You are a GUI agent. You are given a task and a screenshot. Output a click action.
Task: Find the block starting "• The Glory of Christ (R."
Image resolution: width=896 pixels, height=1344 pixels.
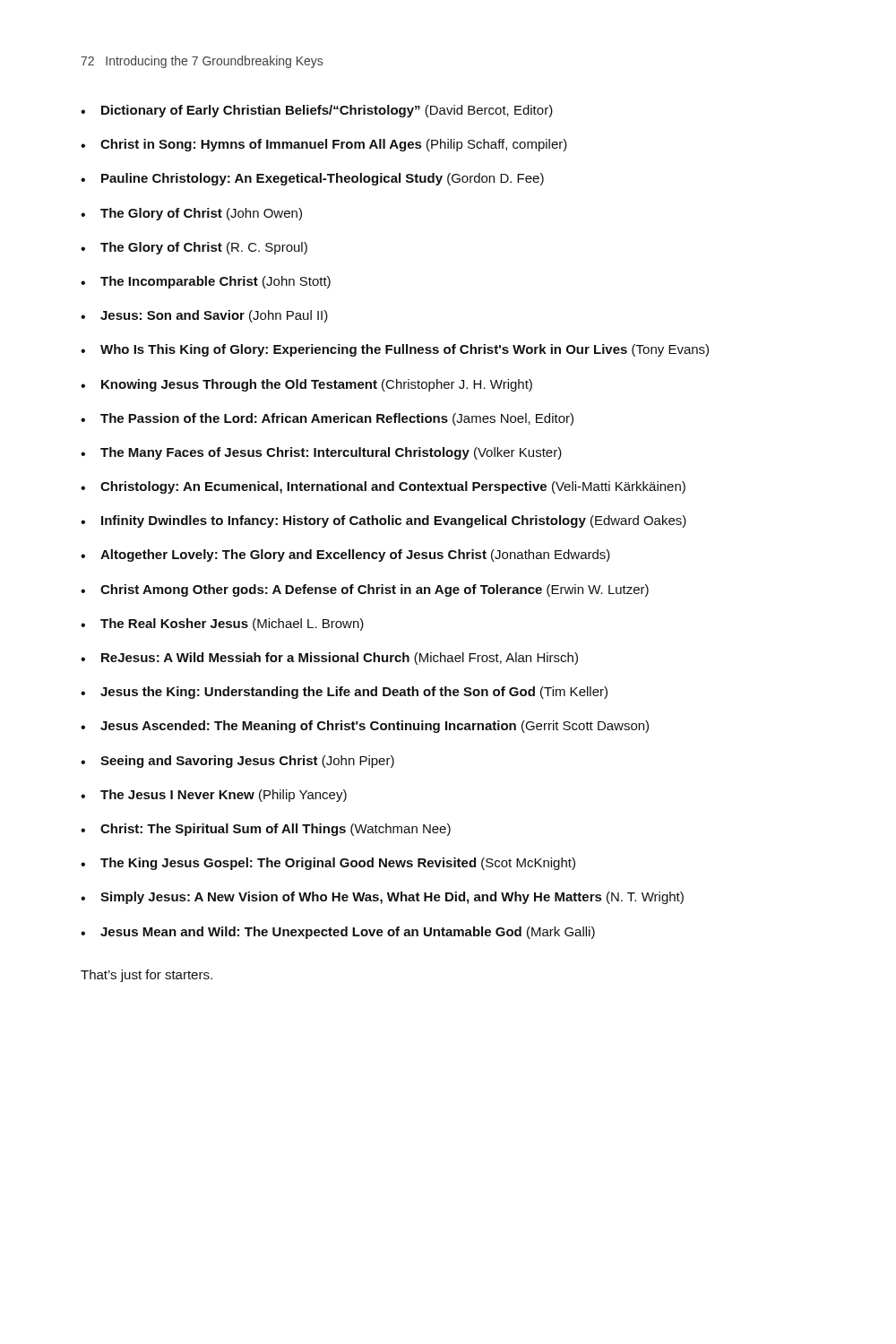coord(194,248)
